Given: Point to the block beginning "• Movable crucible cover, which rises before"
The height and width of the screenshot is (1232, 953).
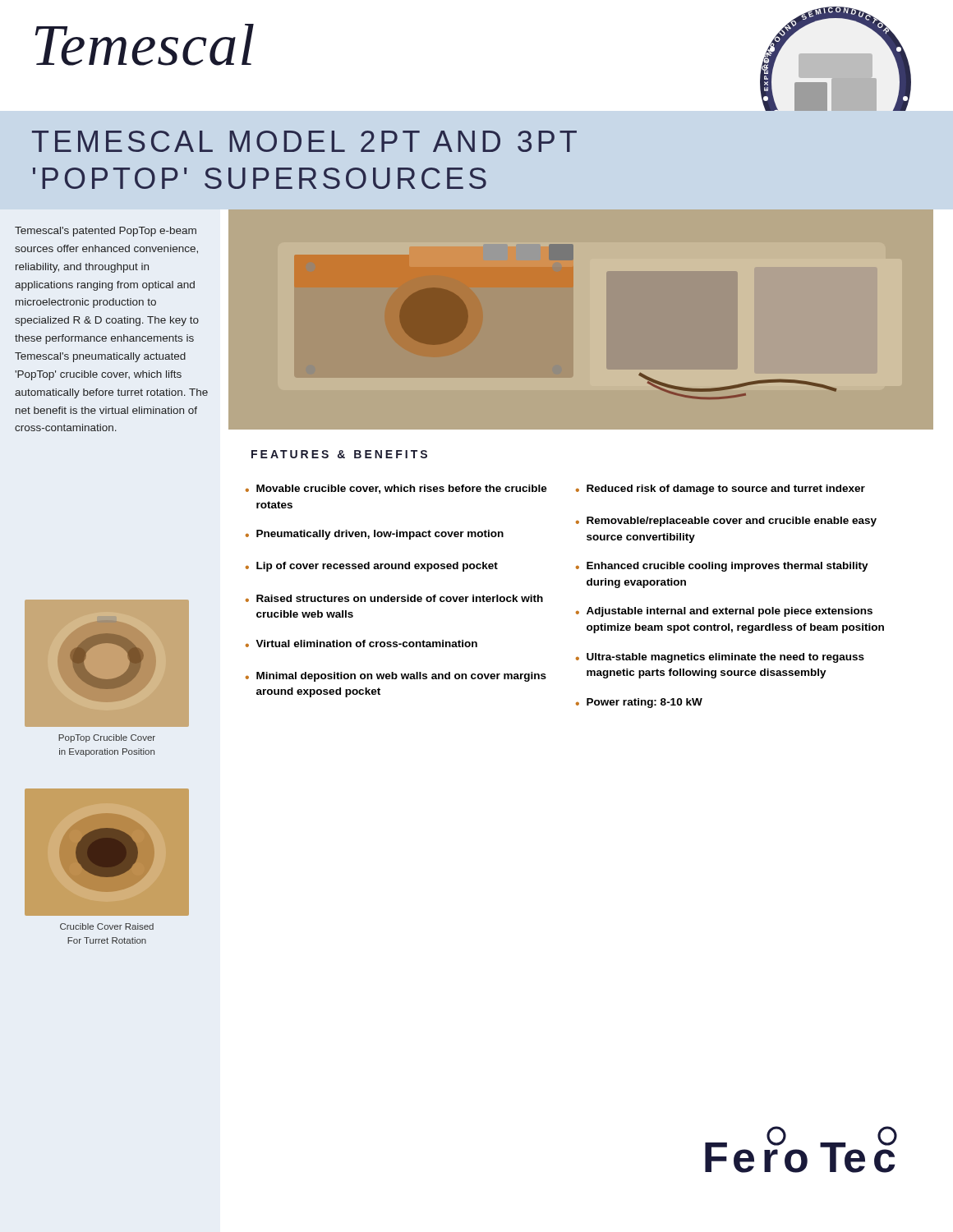Looking at the screenshot, I should (x=405, y=497).
